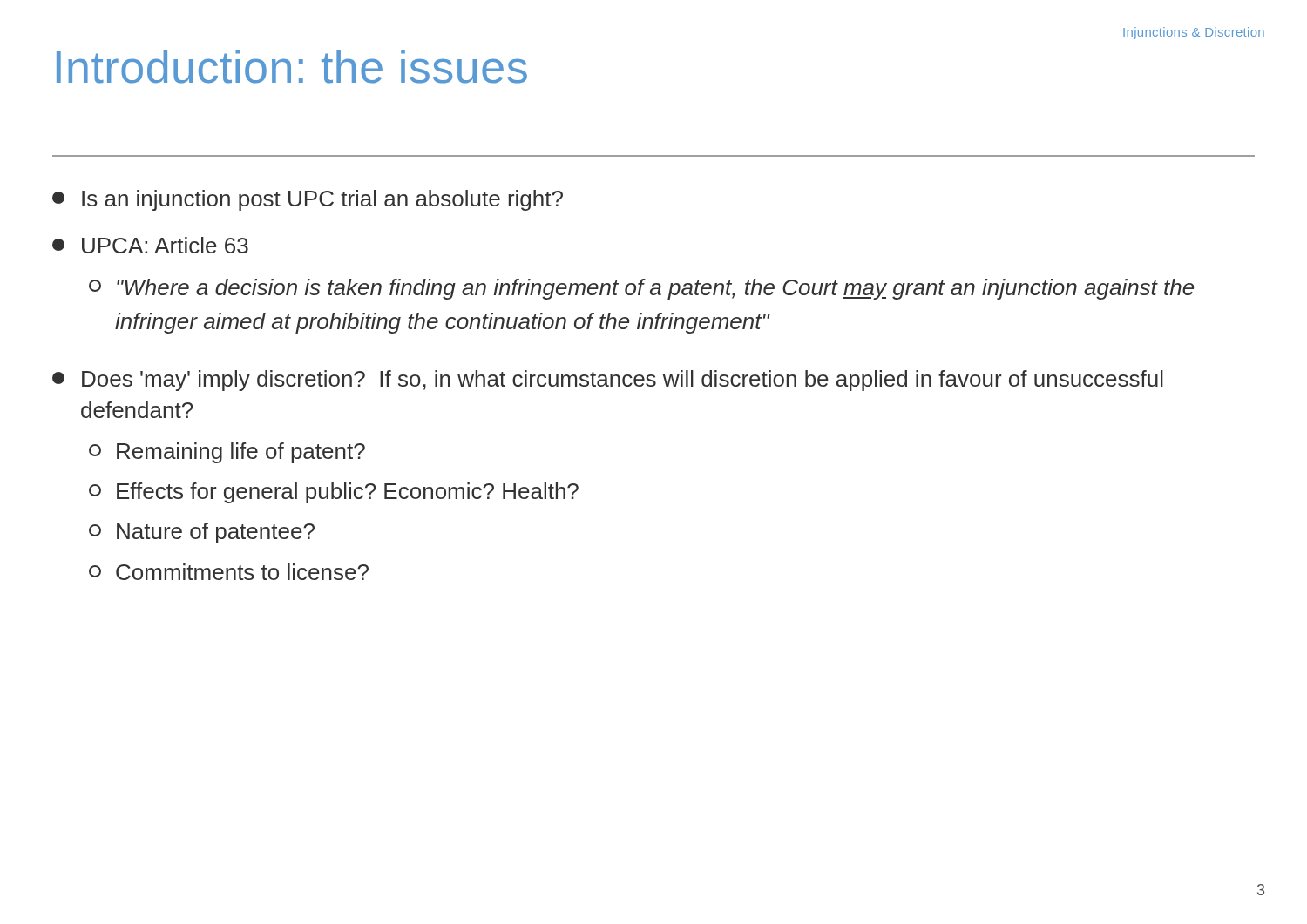Locate the list item that reads "Is an injunction post"

pyautogui.click(x=308, y=200)
